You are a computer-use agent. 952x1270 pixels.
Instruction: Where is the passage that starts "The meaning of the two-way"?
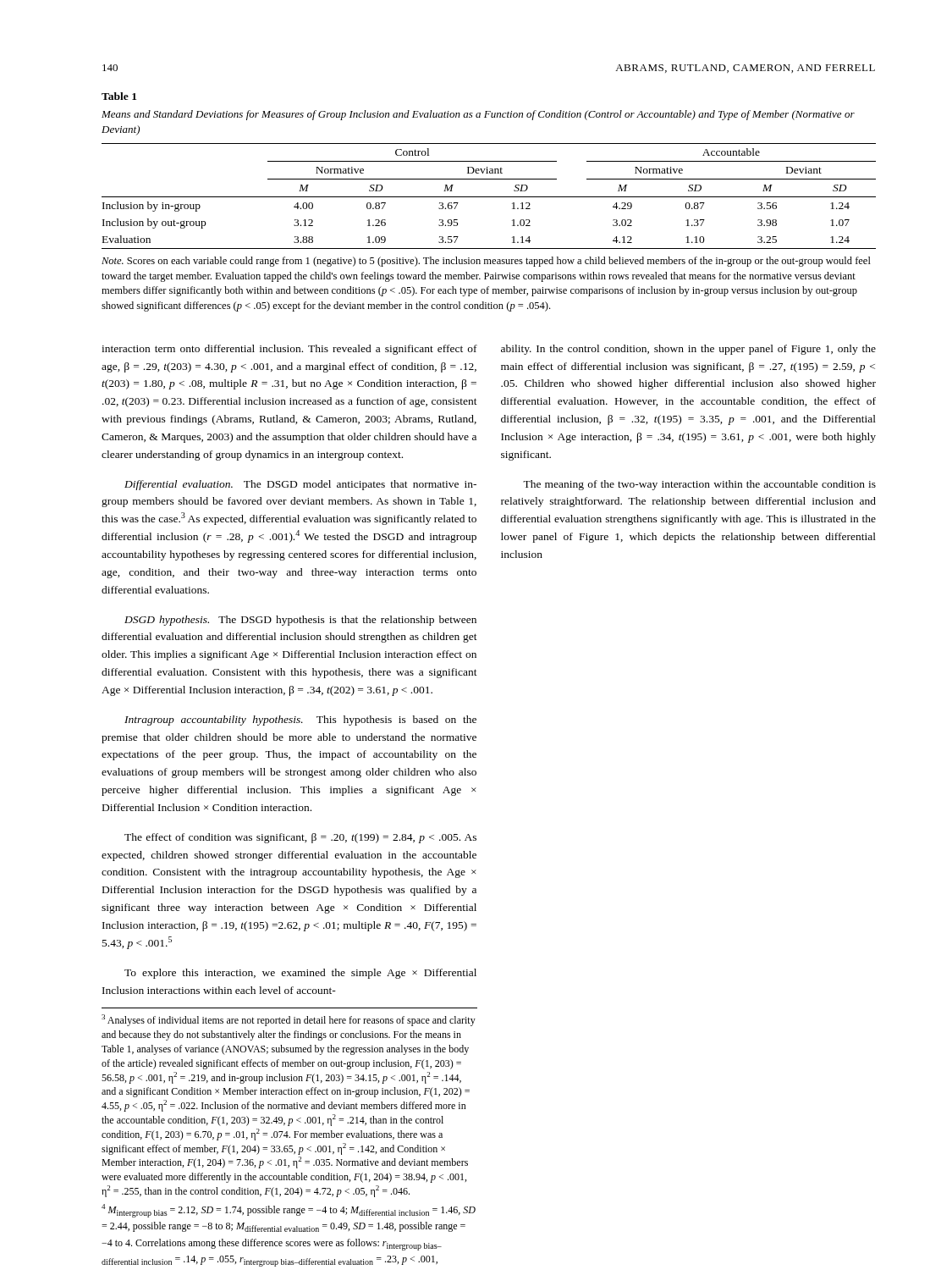click(x=688, y=520)
